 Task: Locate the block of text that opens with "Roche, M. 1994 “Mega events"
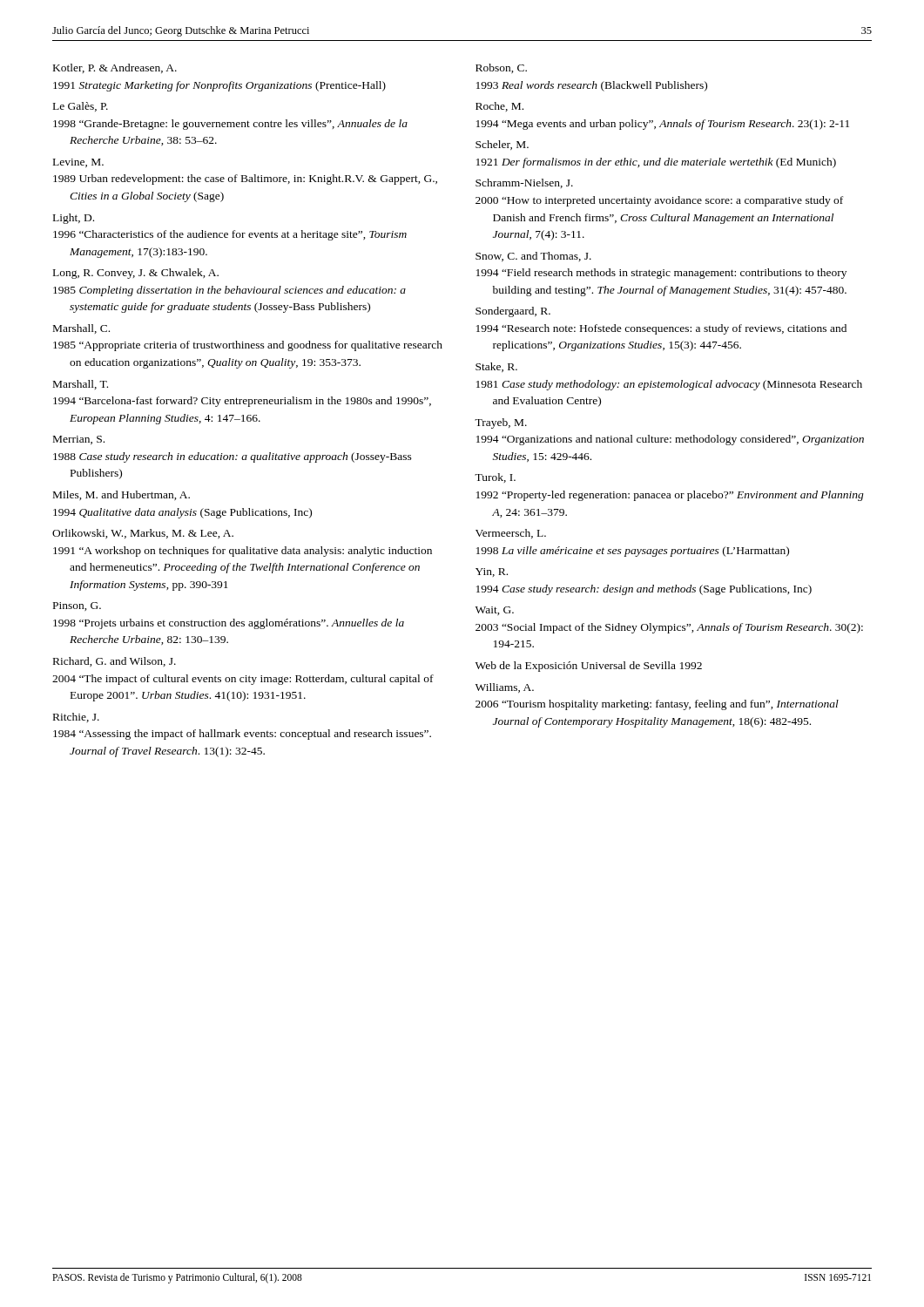pos(673,115)
